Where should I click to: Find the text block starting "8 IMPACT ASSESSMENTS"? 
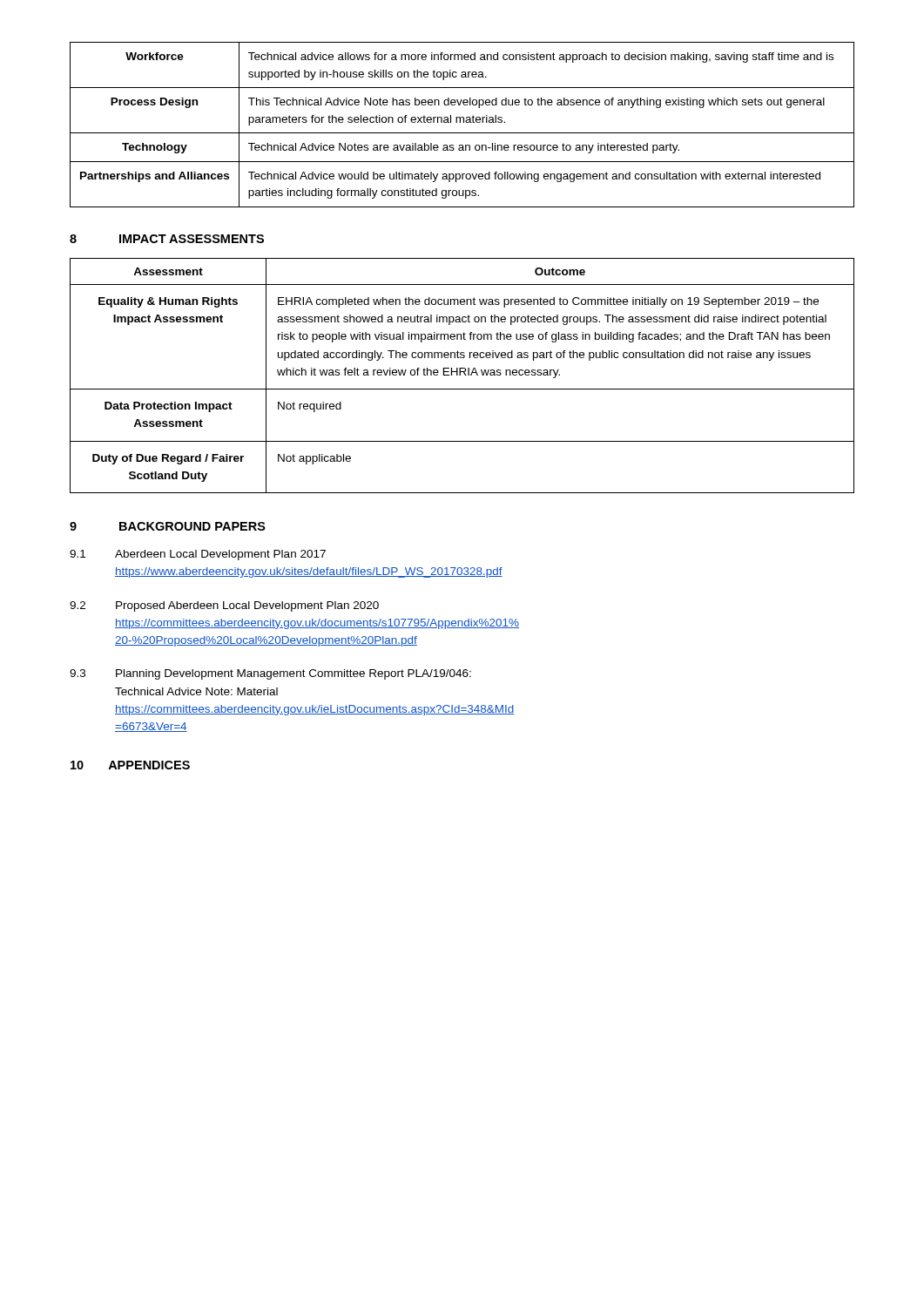pos(167,239)
